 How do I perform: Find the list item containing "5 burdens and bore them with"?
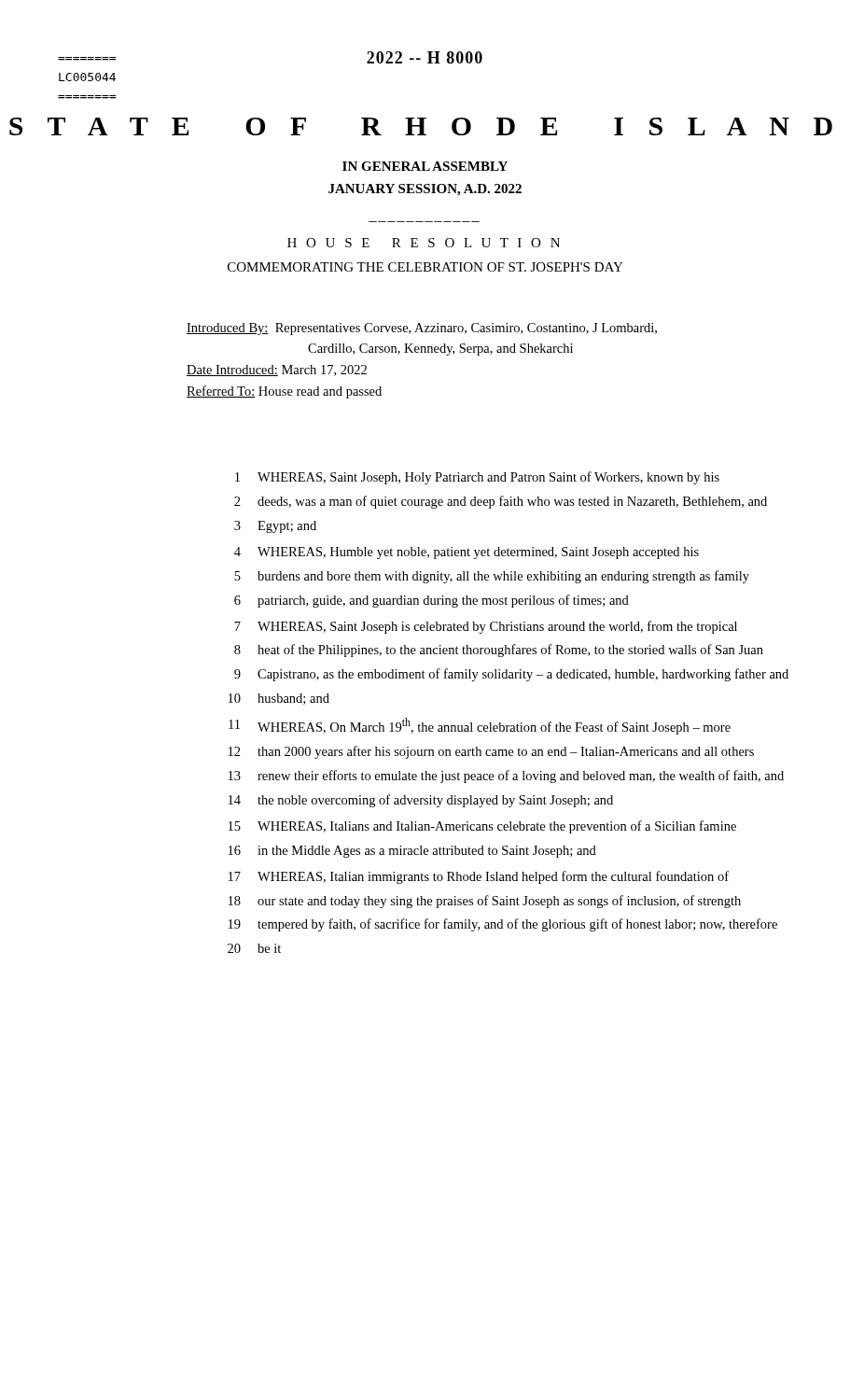click(526, 576)
